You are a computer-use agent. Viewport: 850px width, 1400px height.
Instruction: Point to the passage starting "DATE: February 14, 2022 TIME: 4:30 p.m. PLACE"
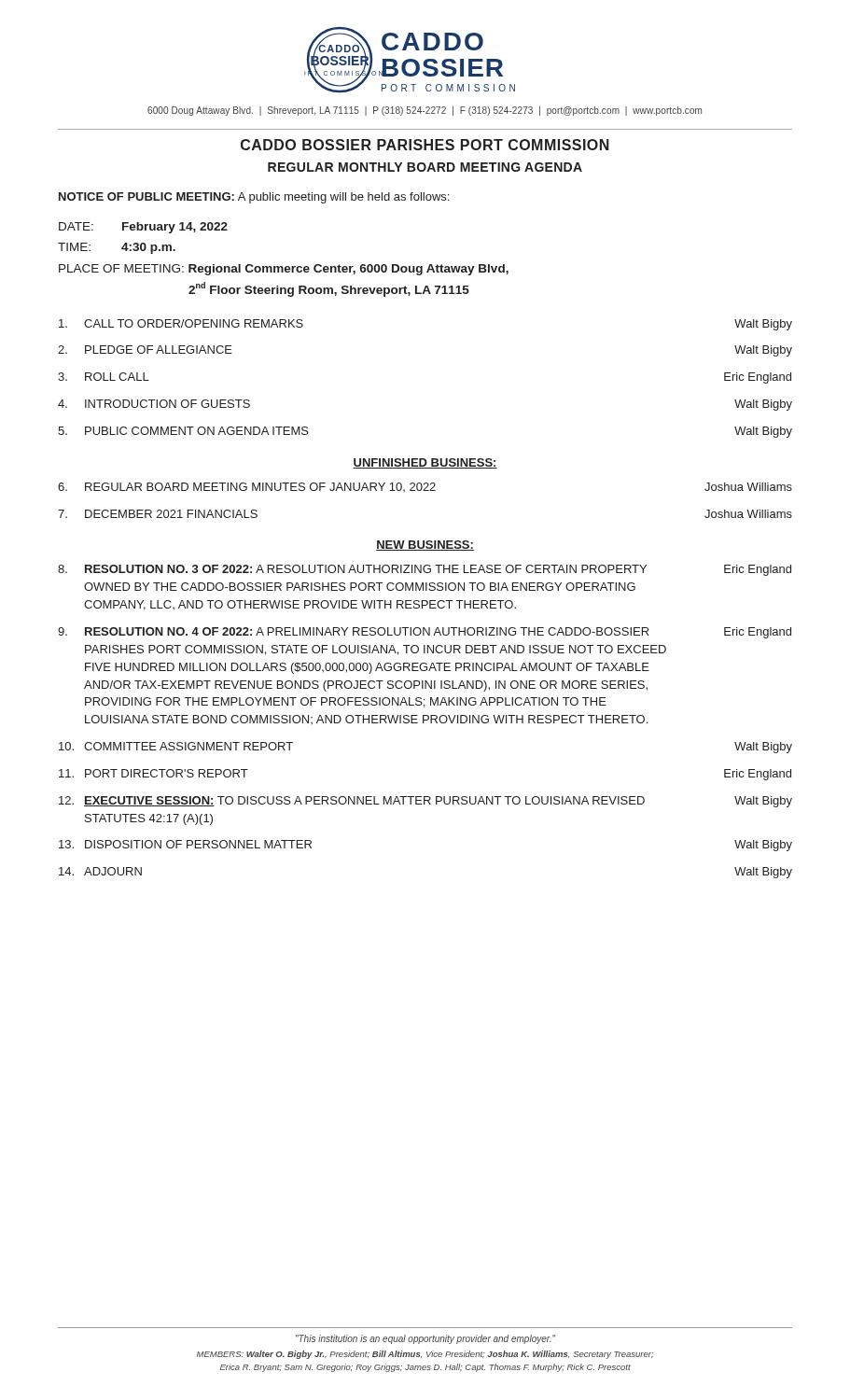(425, 258)
